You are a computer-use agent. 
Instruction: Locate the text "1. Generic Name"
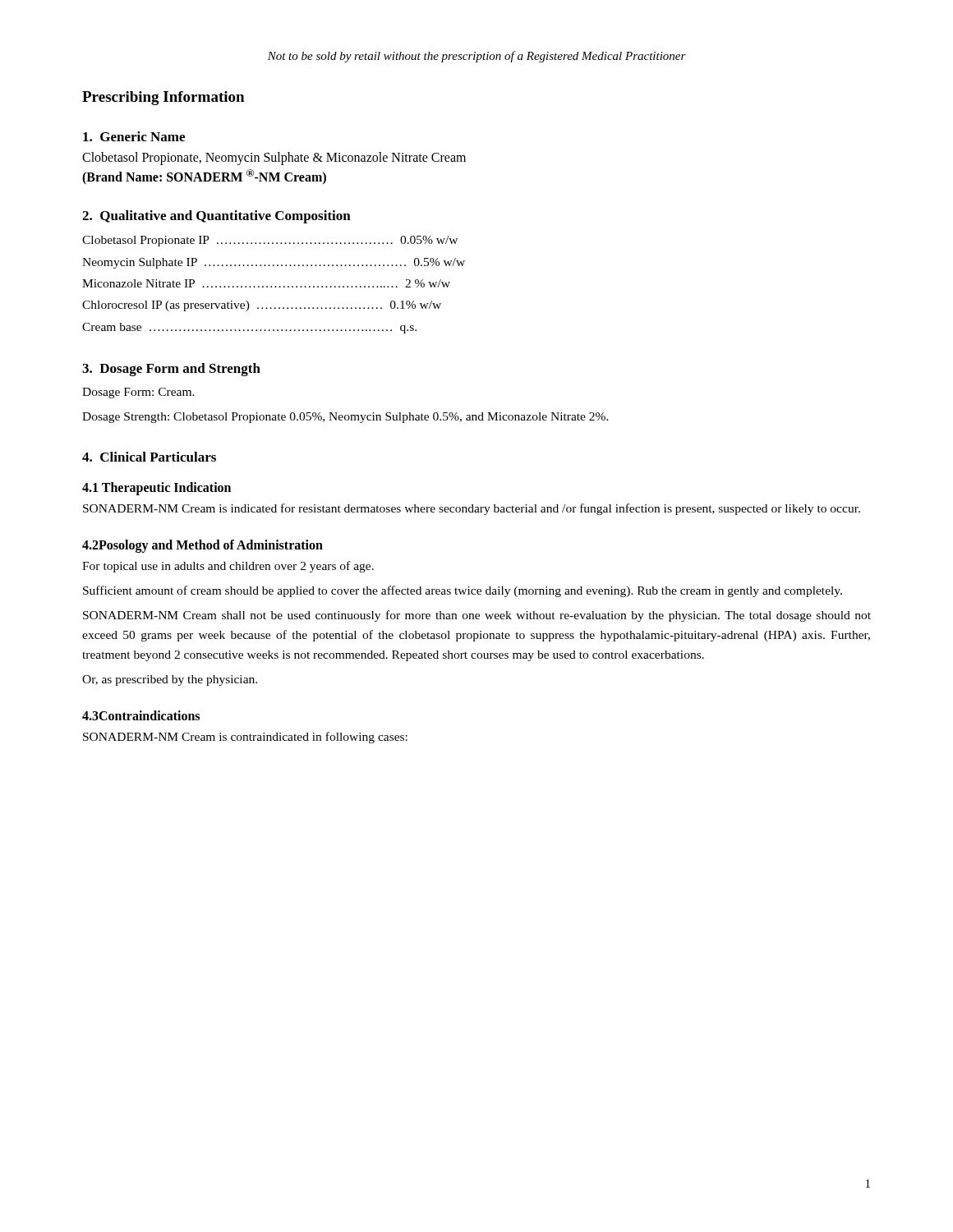click(134, 137)
